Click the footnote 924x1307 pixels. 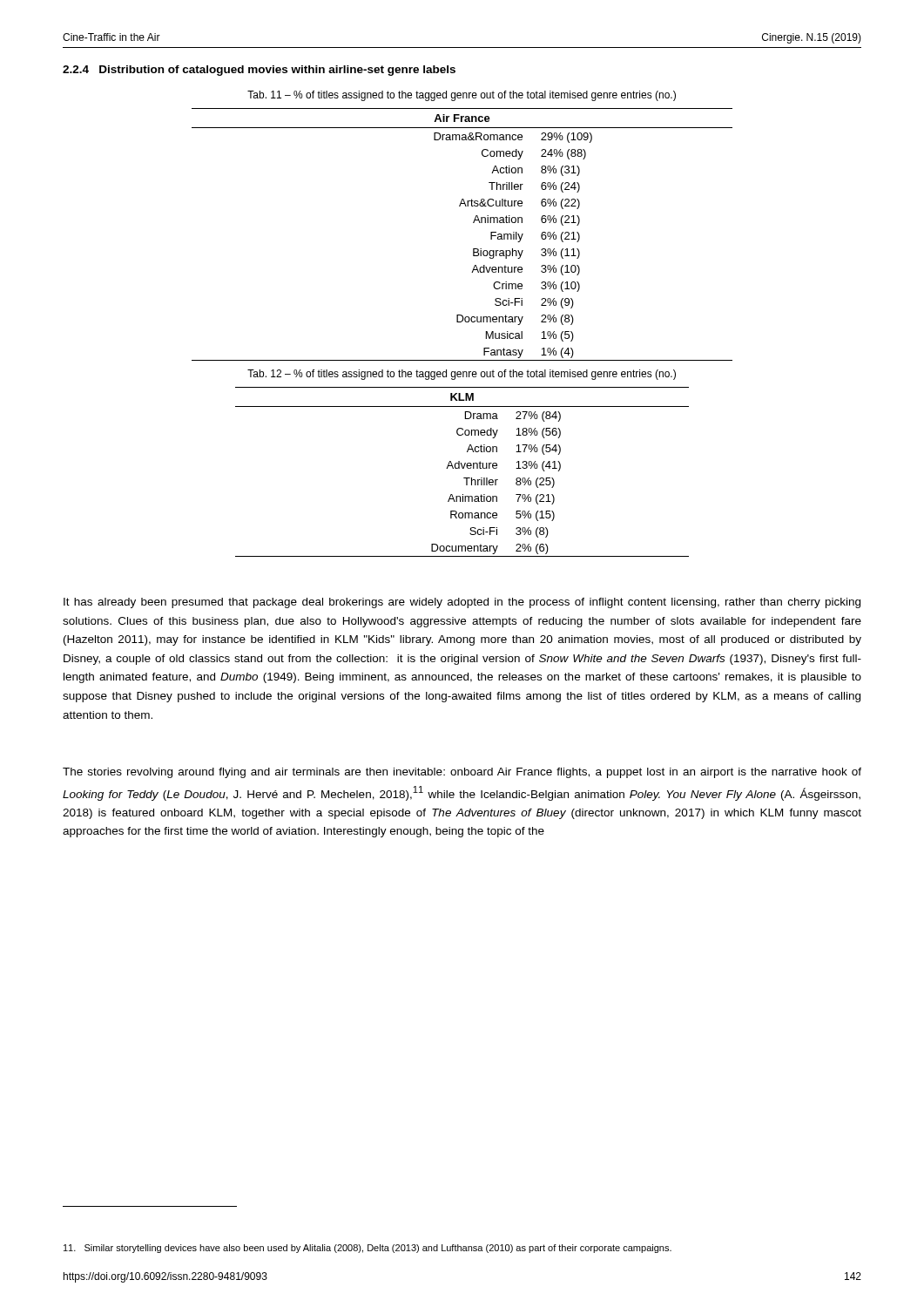[367, 1247]
